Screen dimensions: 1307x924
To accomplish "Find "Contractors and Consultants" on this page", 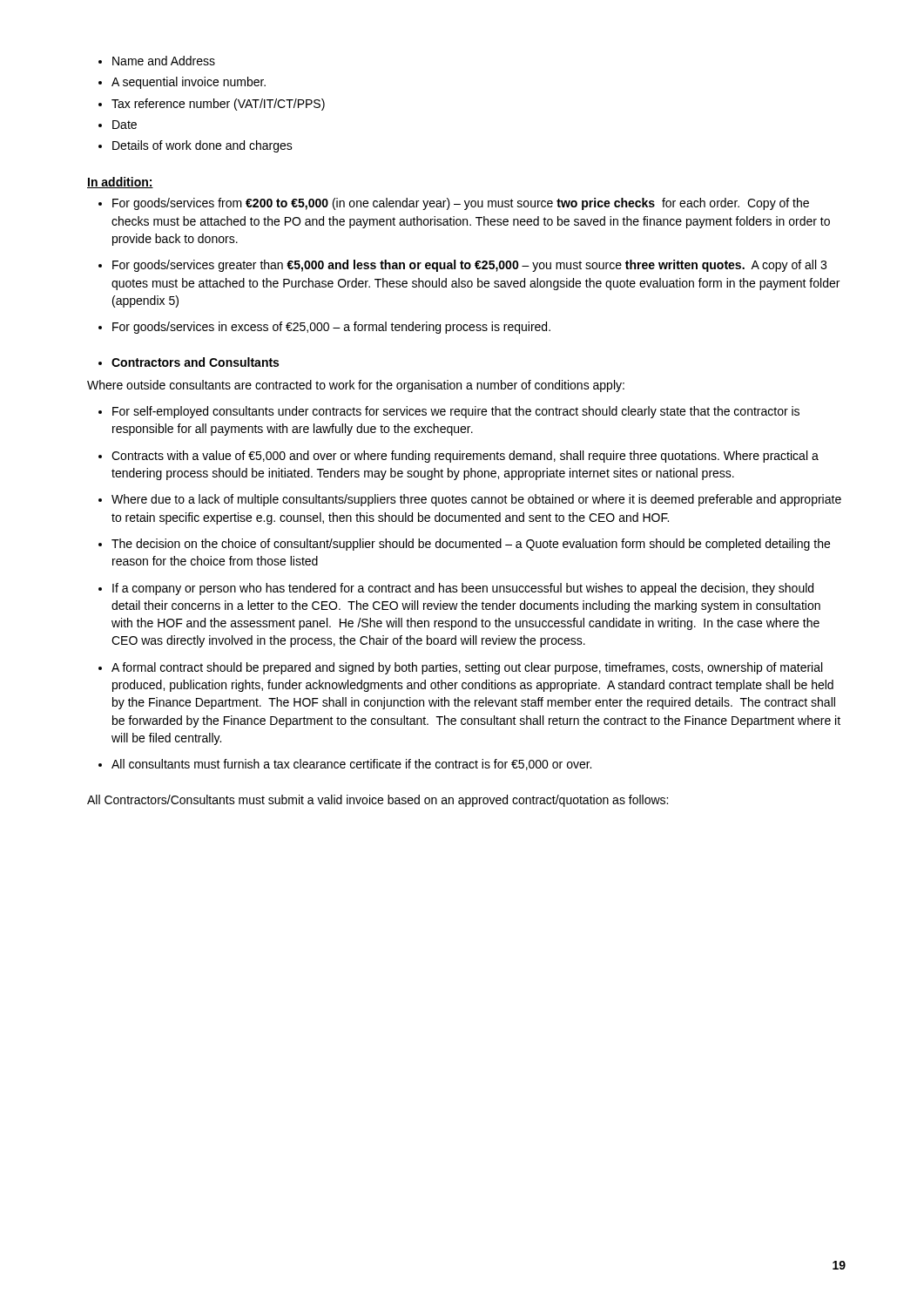I will click(x=195, y=362).
